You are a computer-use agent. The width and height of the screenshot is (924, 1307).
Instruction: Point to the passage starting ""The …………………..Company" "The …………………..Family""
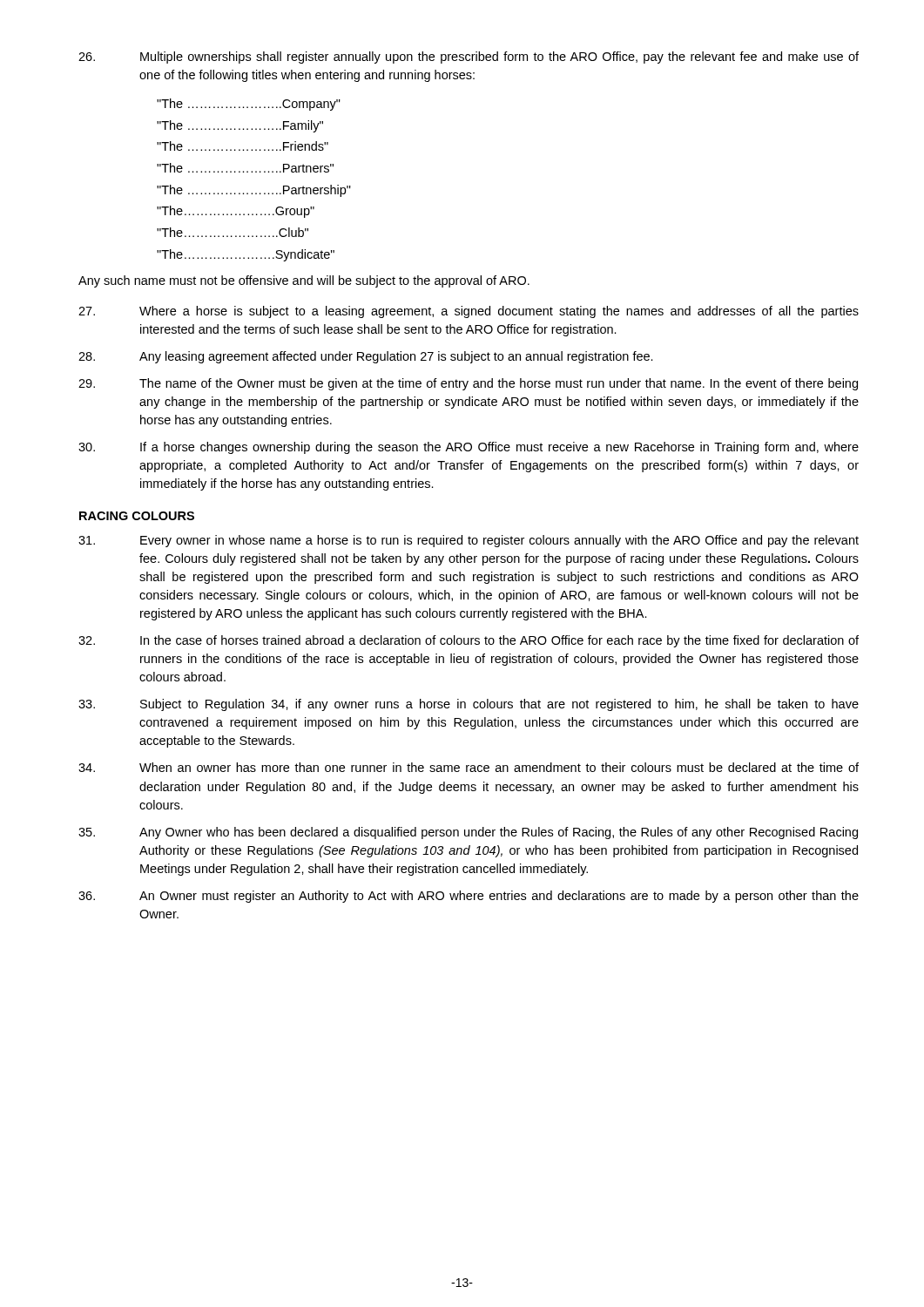click(x=254, y=179)
